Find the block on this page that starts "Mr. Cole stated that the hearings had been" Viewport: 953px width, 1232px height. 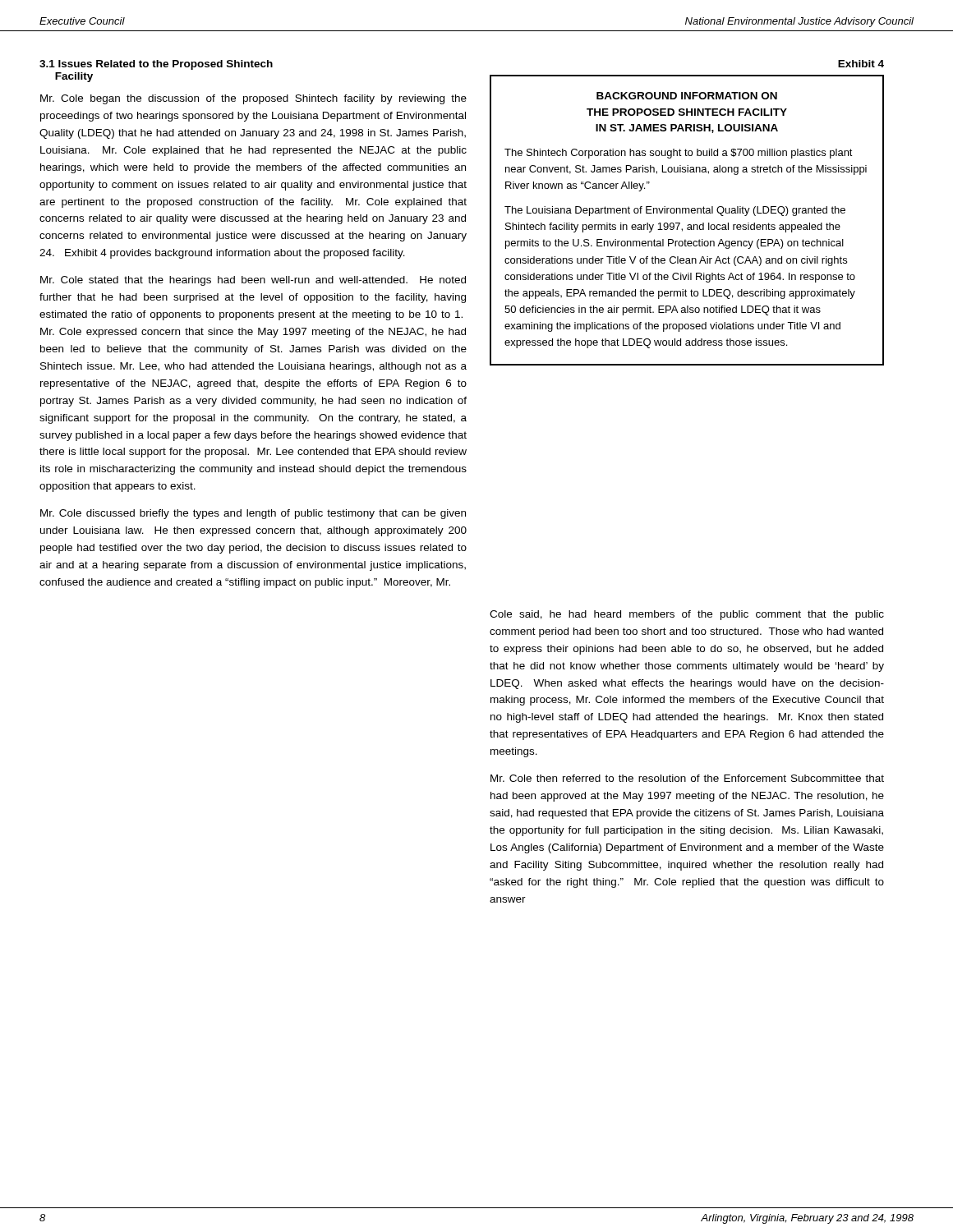click(253, 383)
